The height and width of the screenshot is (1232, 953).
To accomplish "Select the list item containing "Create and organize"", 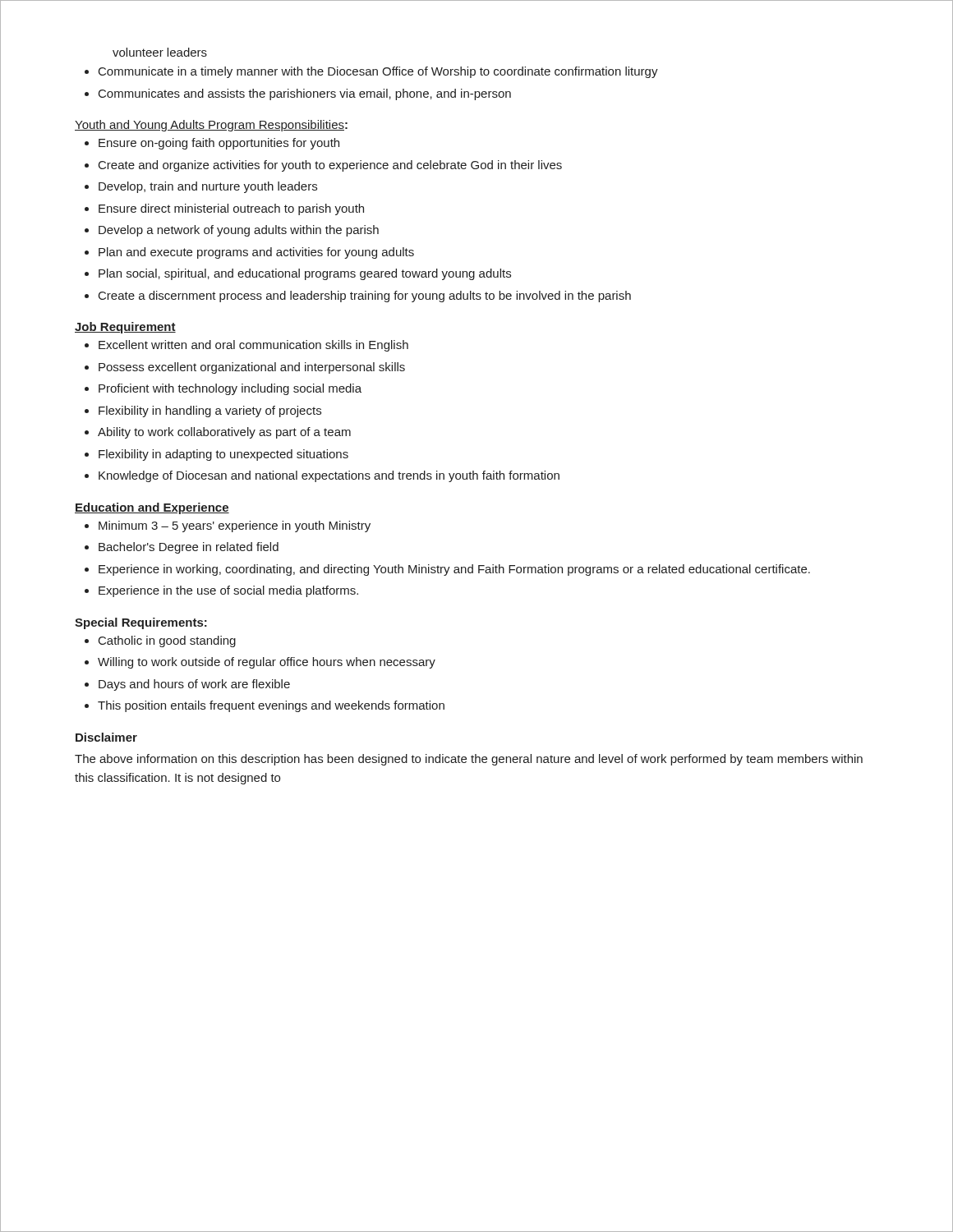I will pyautogui.click(x=330, y=164).
